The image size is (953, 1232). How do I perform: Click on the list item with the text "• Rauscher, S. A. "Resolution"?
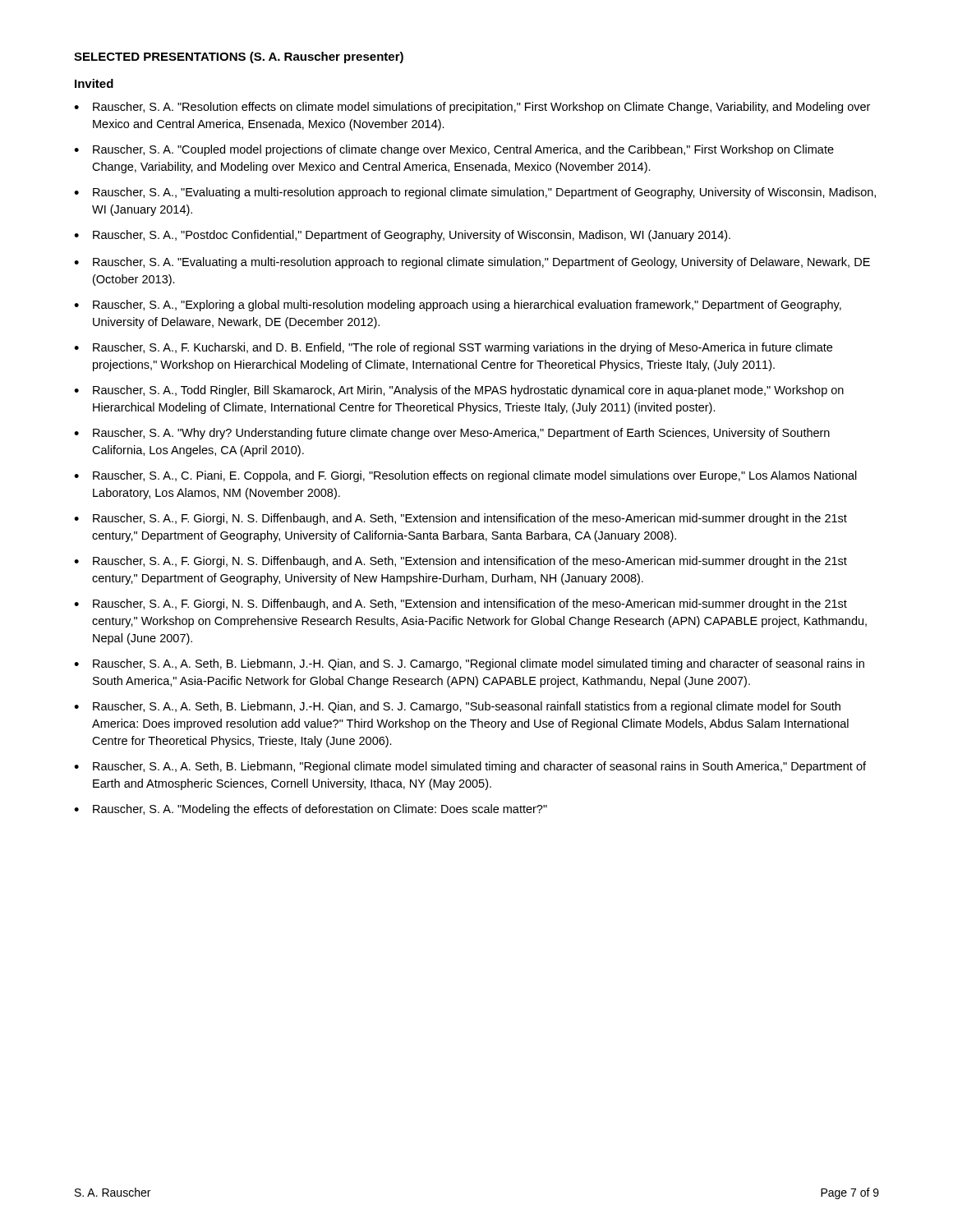tap(476, 116)
